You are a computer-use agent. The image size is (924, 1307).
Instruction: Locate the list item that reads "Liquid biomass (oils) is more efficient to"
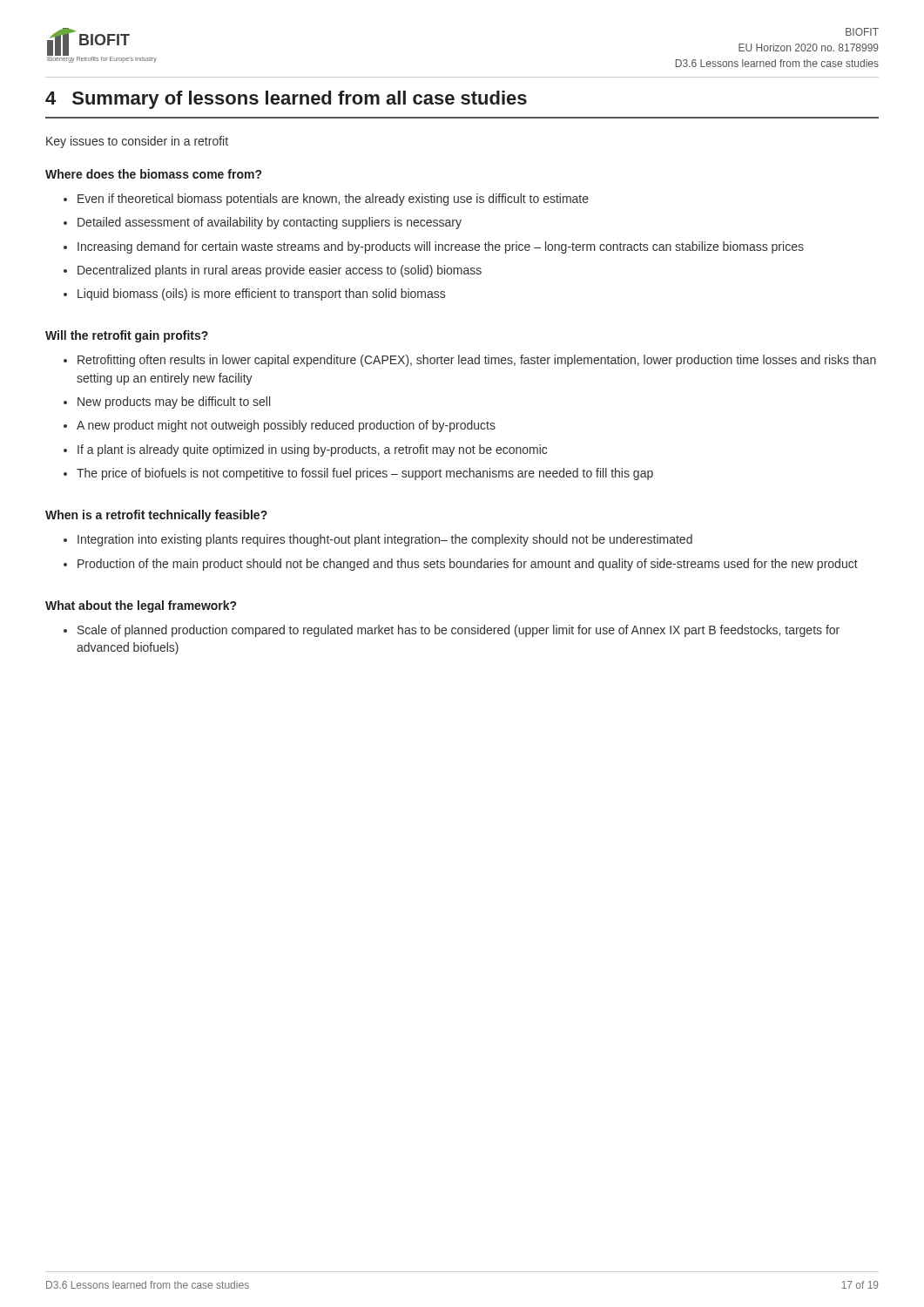(261, 294)
